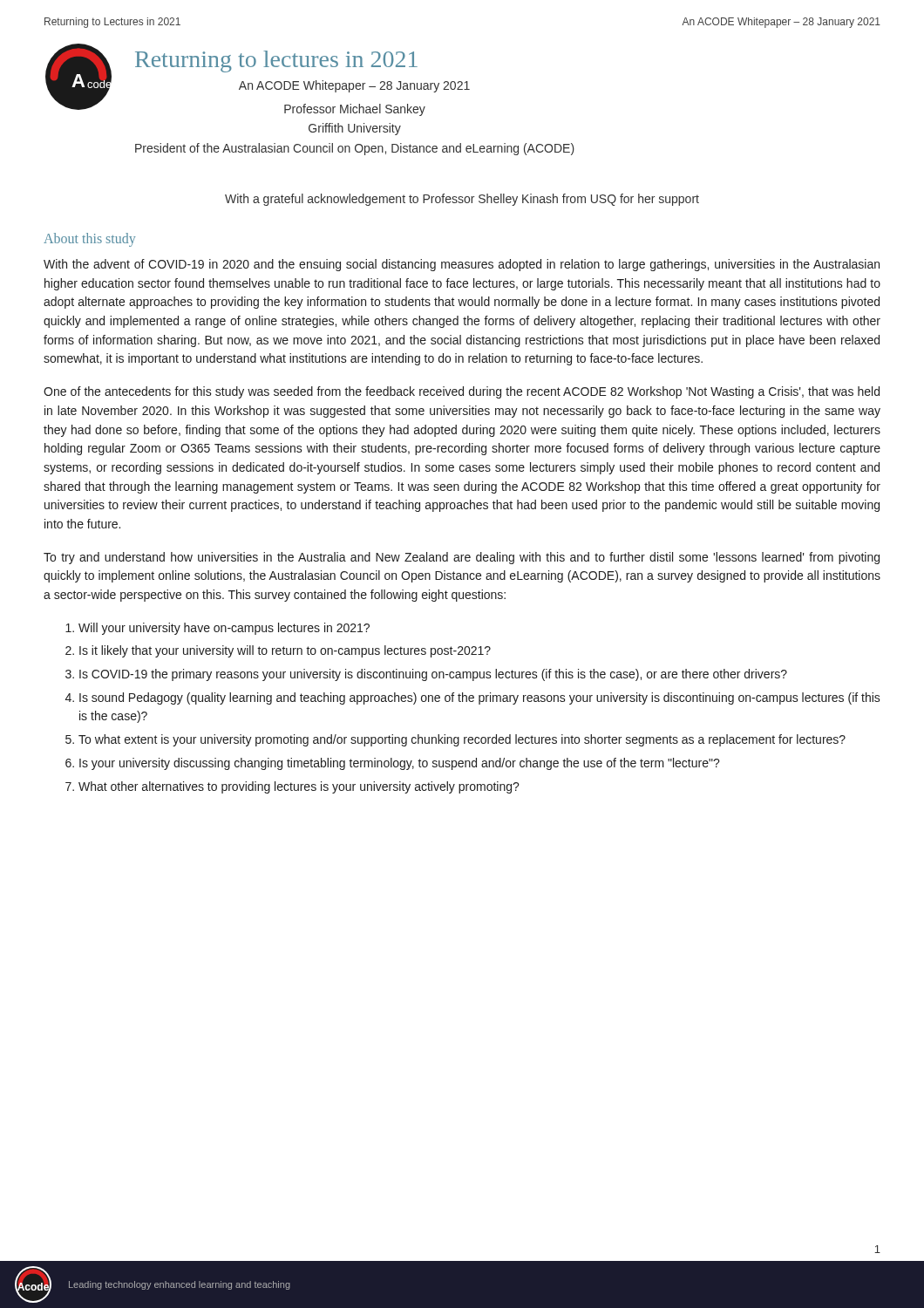Find the element starting "Returning to lectures in 2021"

pyautogui.click(x=354, y=59)
